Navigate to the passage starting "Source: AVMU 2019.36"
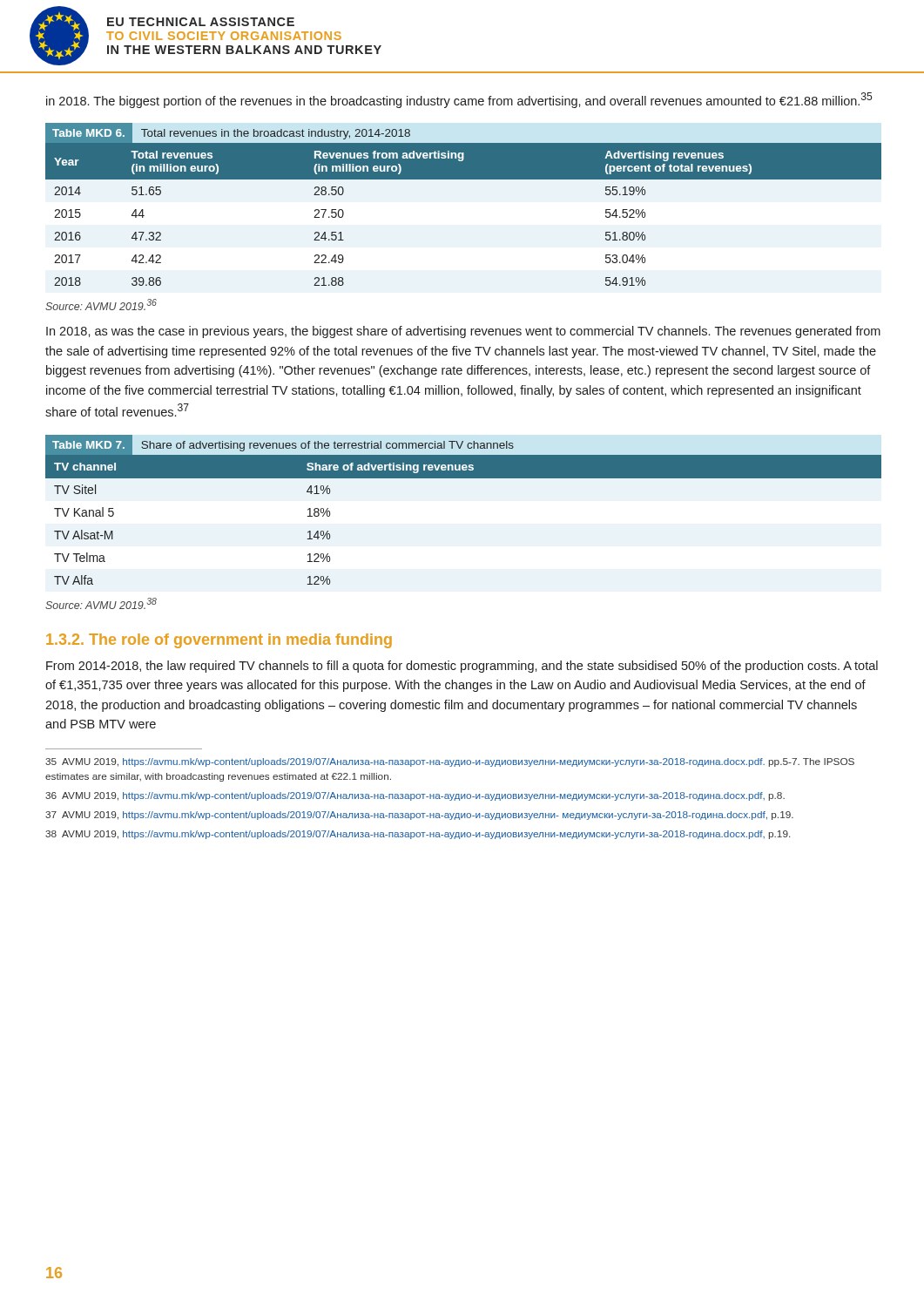 coord(101,306)
